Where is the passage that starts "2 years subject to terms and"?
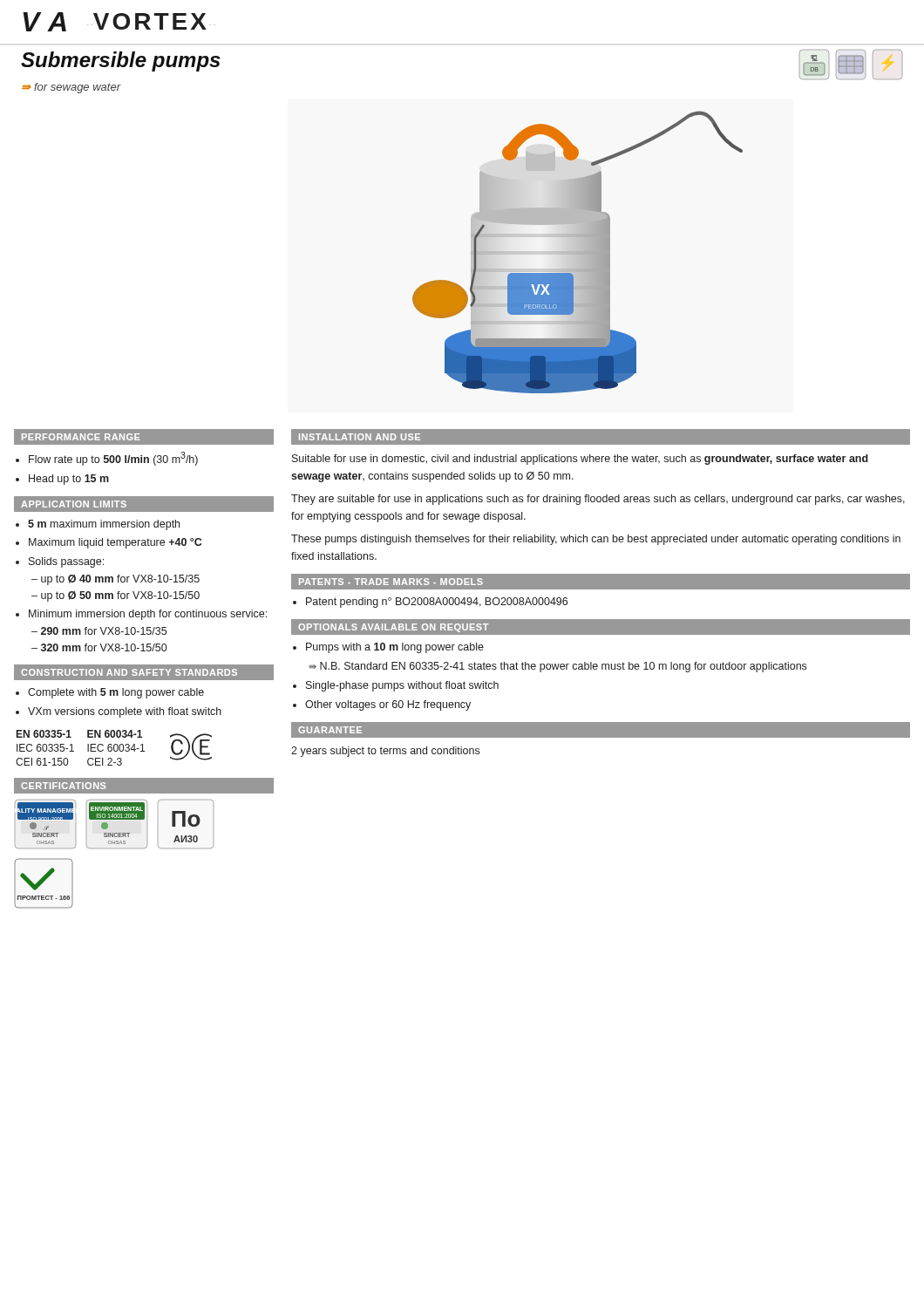Screen dimensions: 1308x924 386,751
